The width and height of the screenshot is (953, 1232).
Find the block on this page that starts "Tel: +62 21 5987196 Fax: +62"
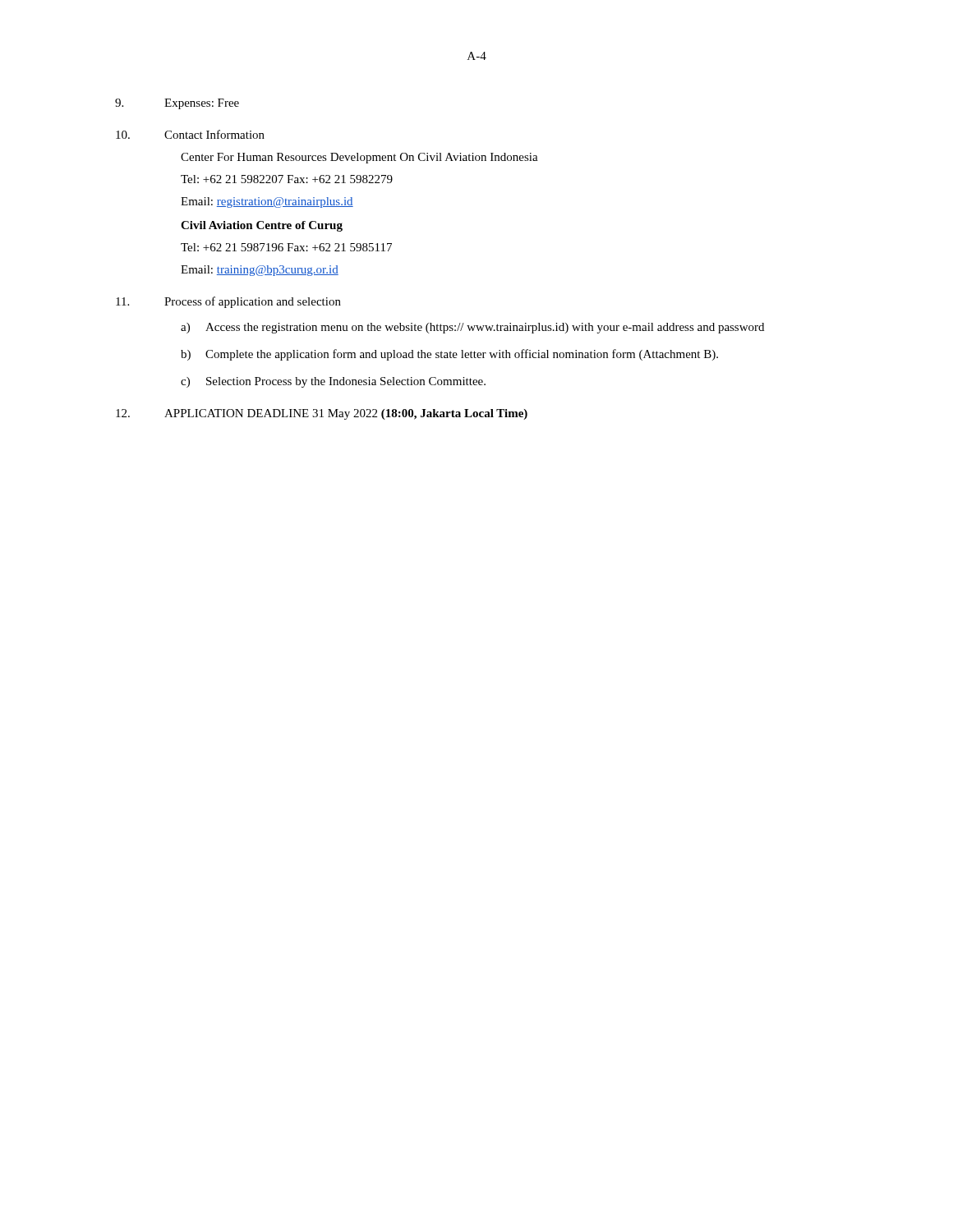point(286,247)
